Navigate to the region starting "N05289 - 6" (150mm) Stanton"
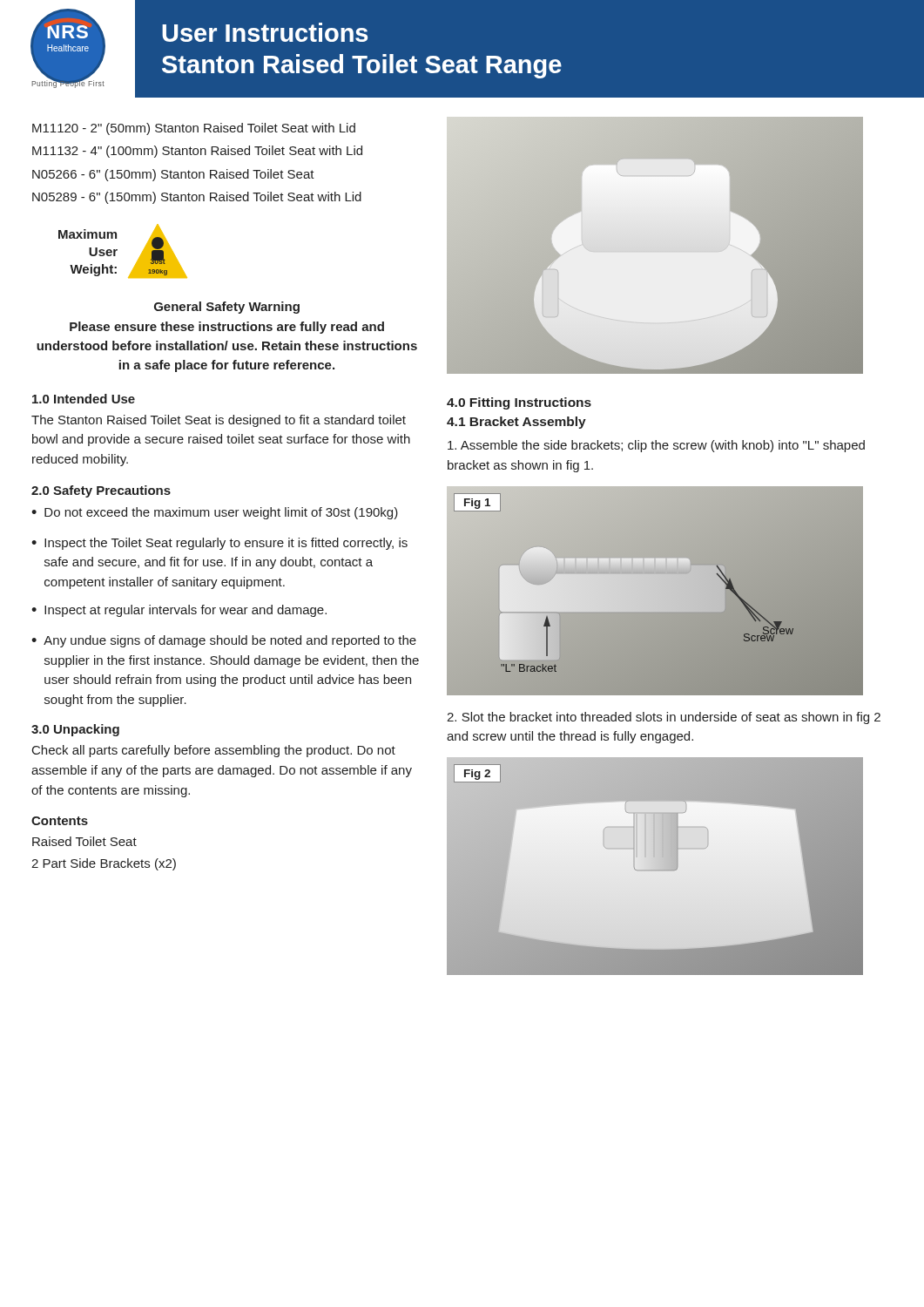The image size is (924, 1307). pos(197,196)
